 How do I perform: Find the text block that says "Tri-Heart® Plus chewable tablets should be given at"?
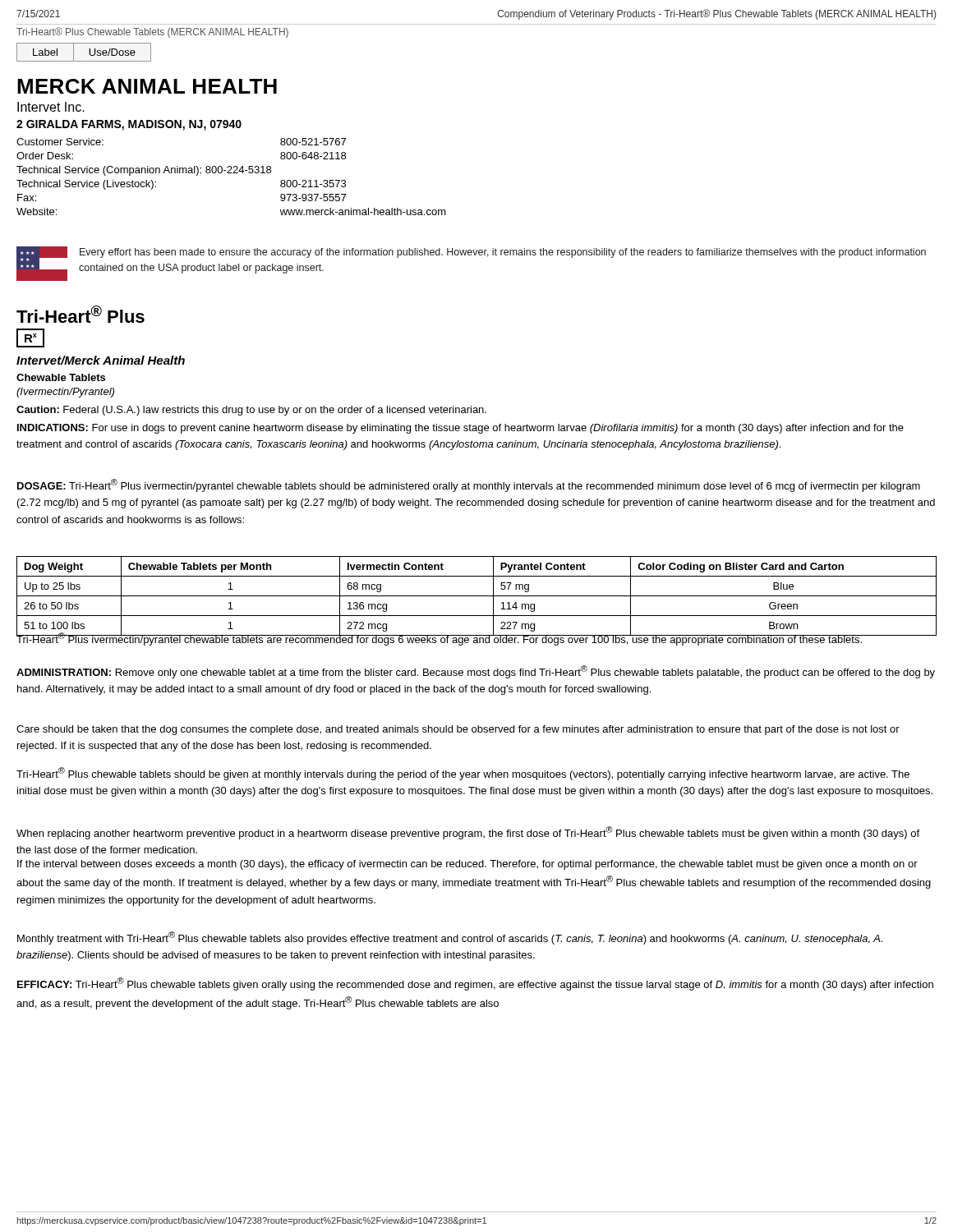tap(475, 781)
